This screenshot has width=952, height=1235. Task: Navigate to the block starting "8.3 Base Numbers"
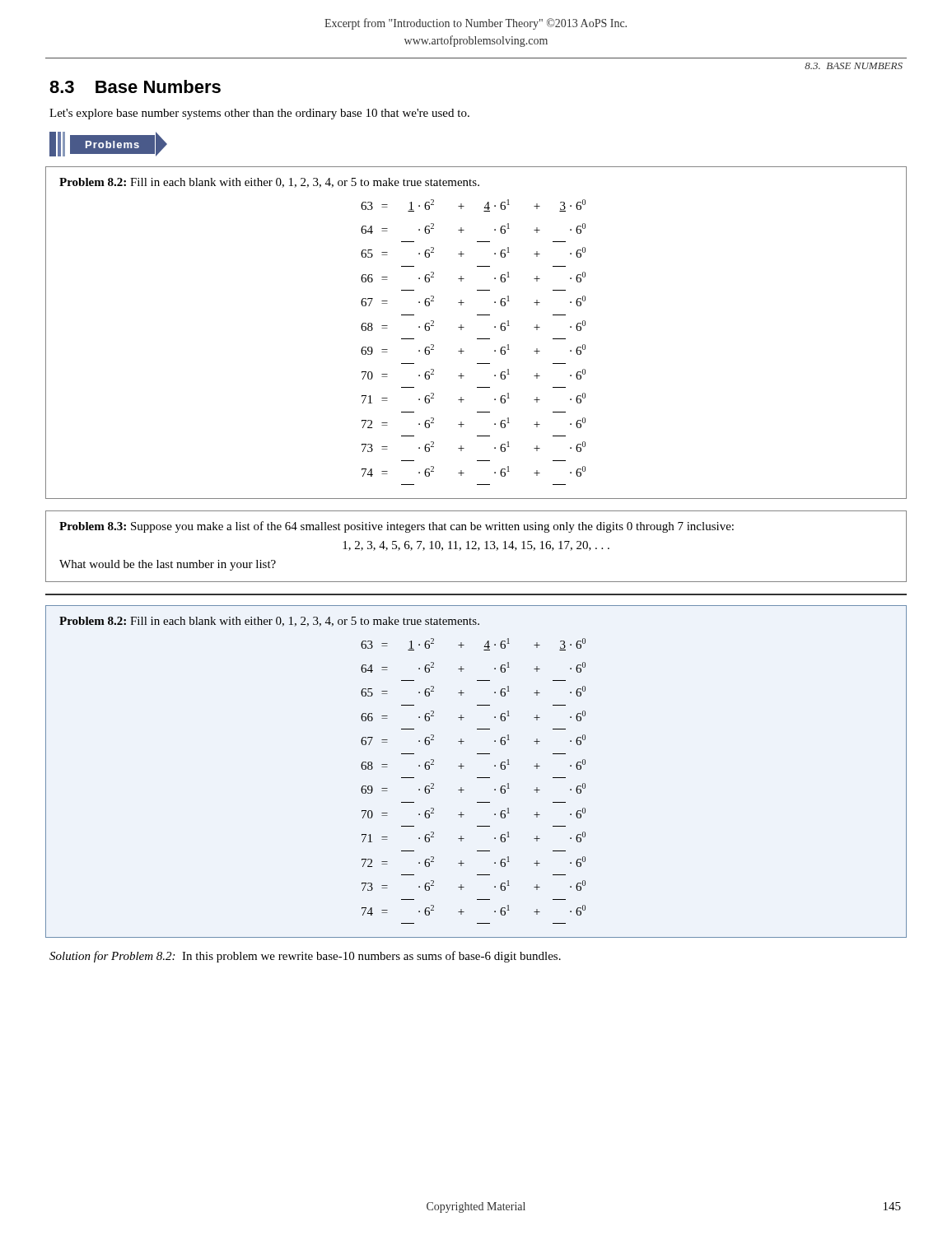click(x=135, y=87)
